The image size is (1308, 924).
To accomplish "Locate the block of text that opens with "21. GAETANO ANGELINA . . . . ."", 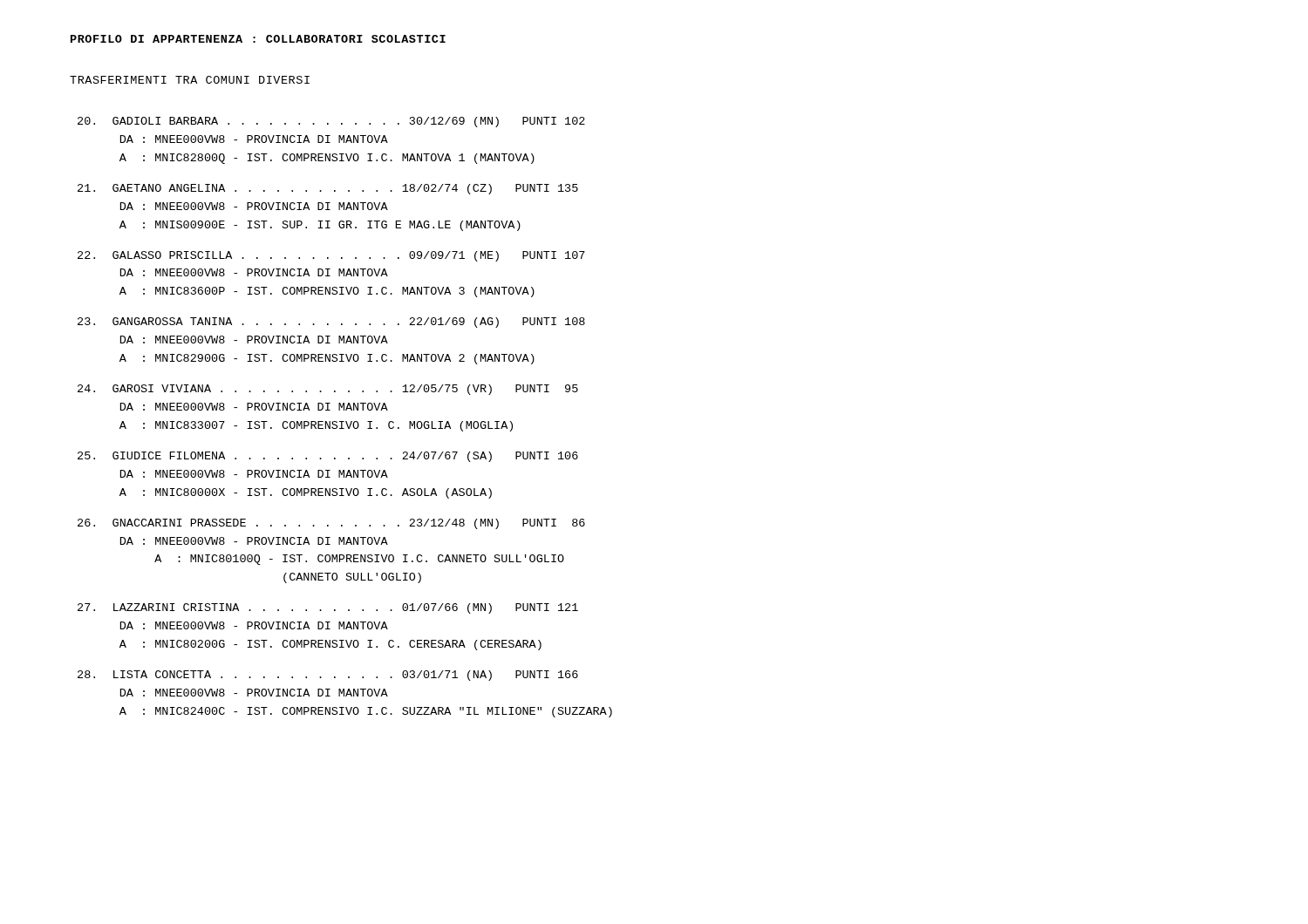I will pyautogui.click(x=324, y=207).
